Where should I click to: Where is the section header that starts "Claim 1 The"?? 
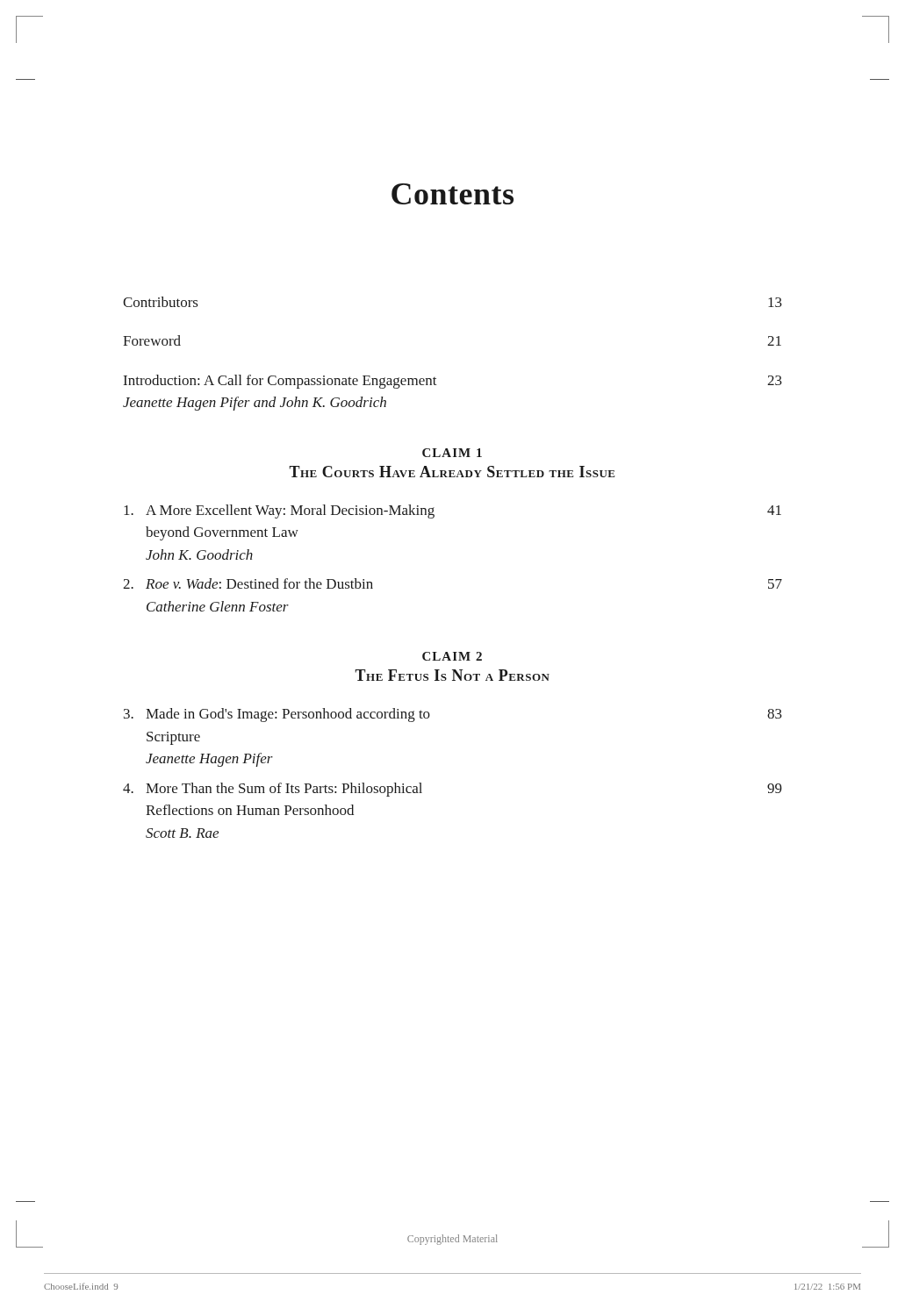(452, 463)
